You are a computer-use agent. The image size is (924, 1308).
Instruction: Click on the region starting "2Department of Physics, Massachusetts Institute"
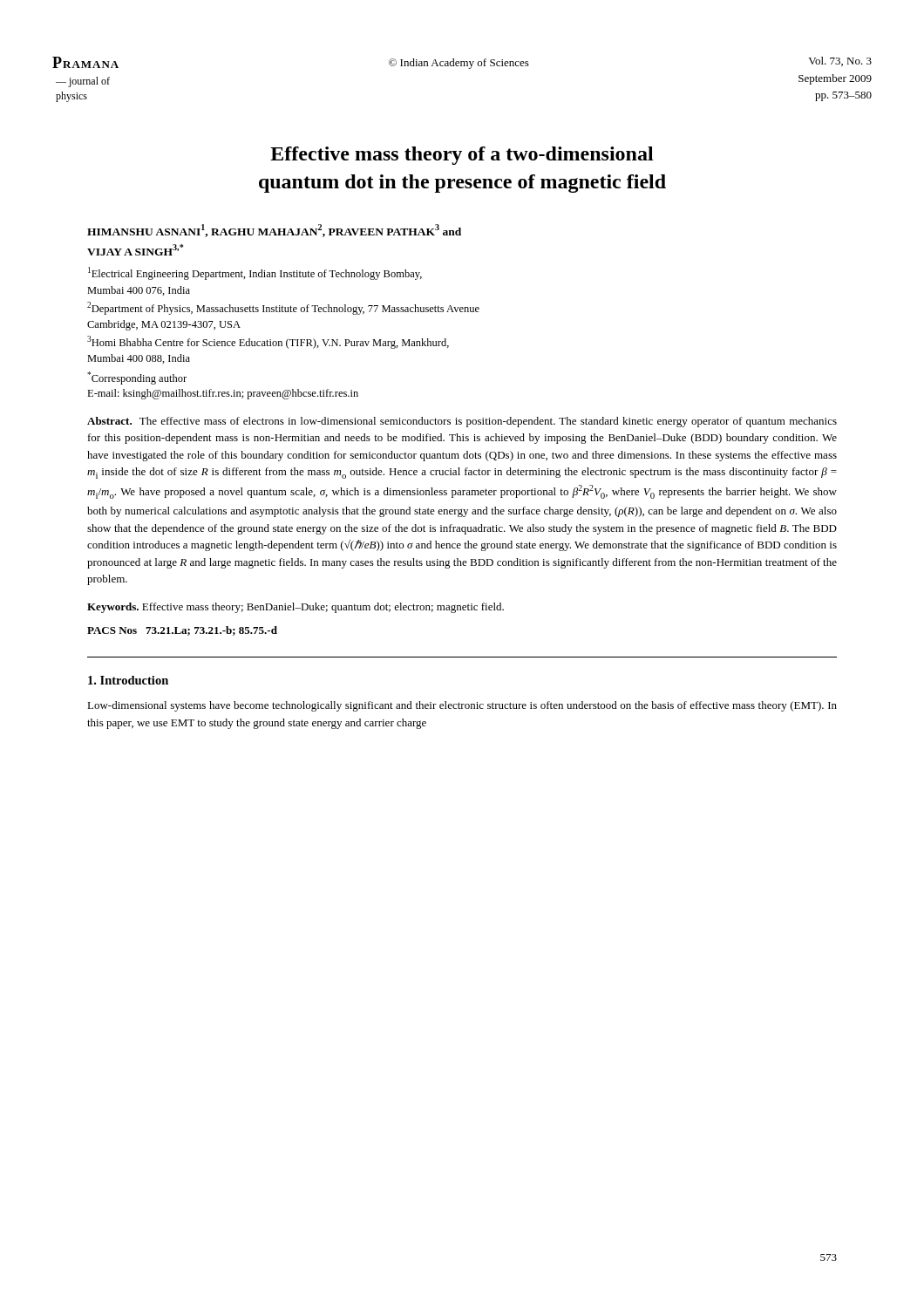283,315
